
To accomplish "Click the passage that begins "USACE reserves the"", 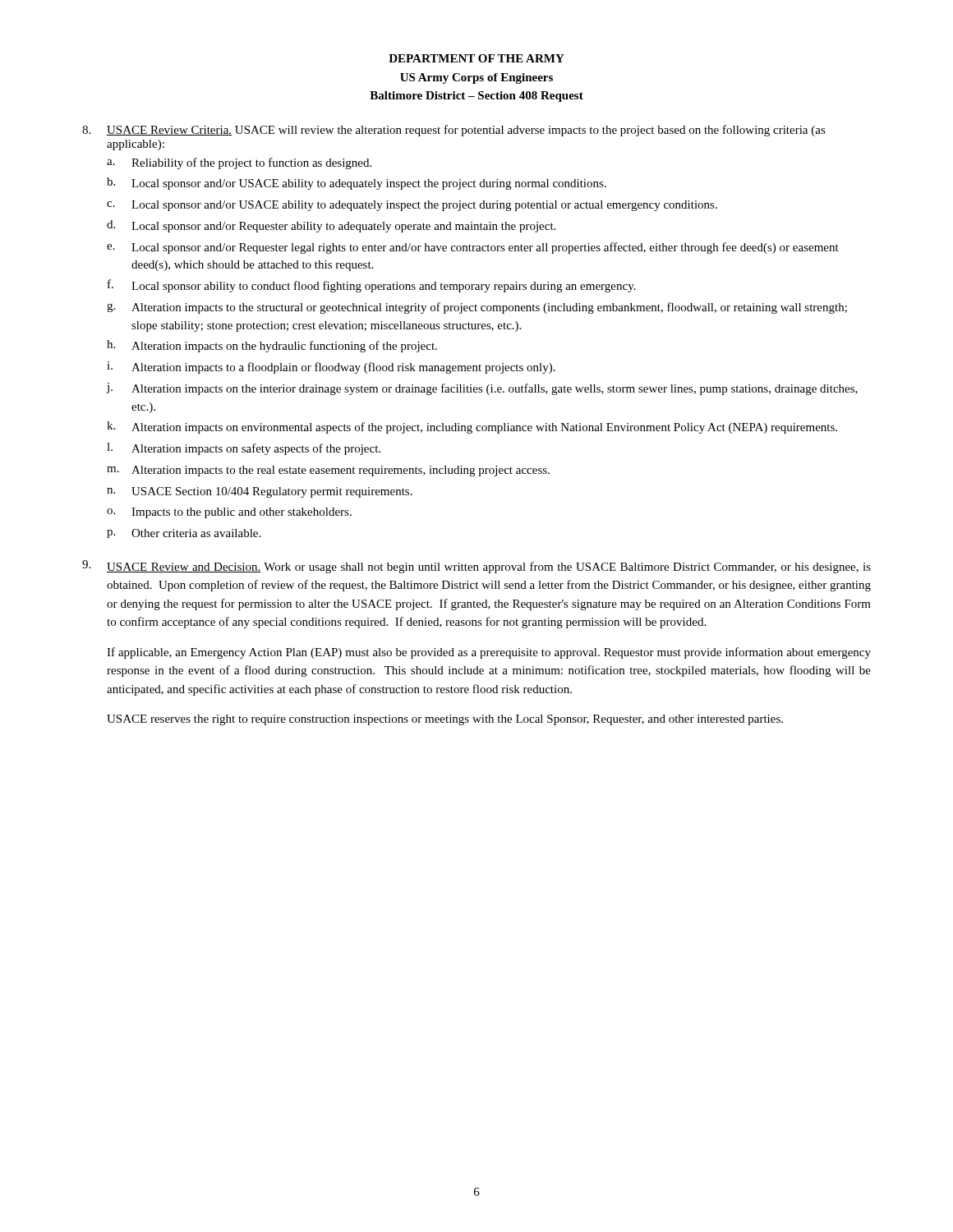I will point(445,719).
